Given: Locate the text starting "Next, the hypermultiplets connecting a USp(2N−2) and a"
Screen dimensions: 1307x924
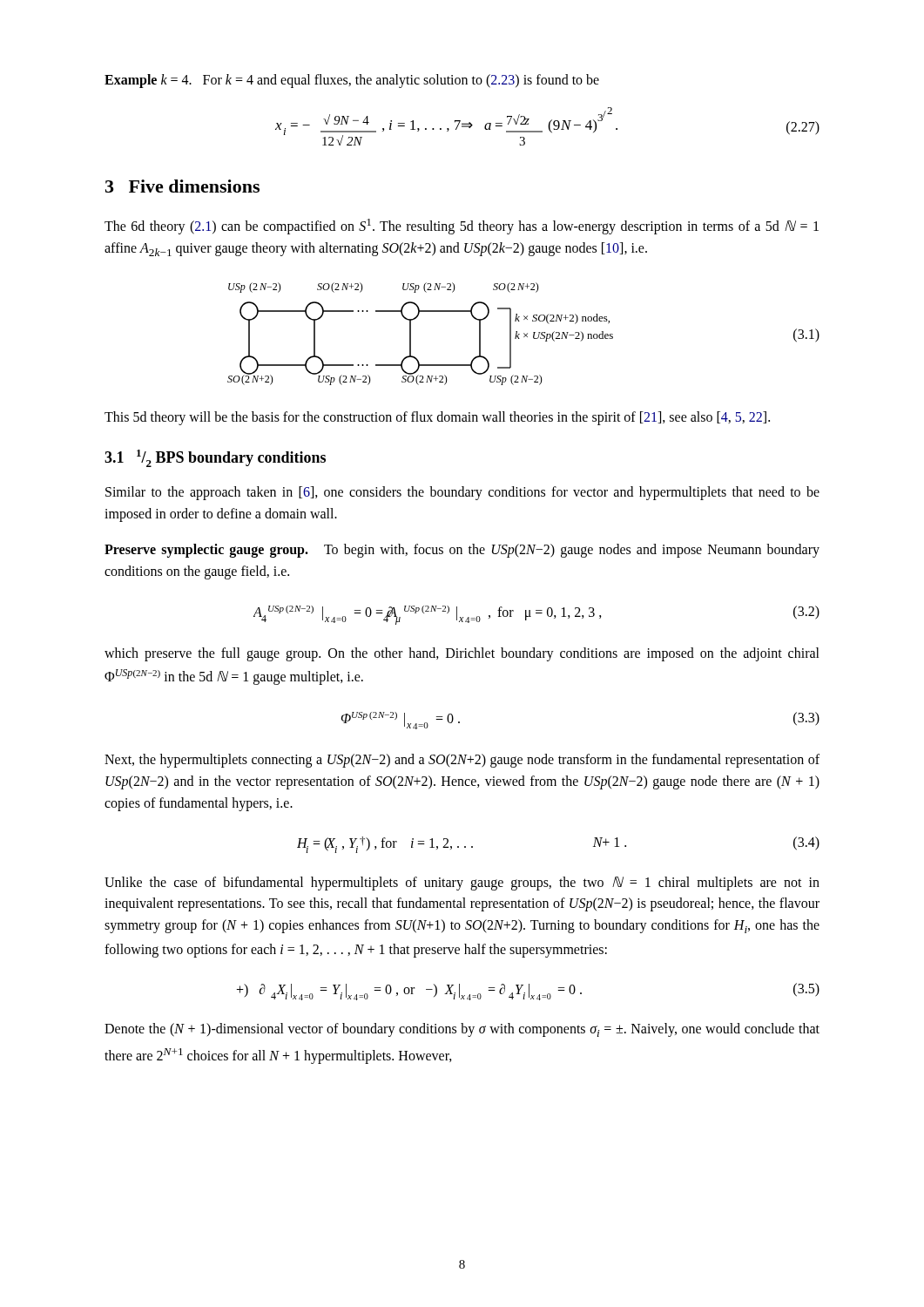Looking at the screenshot, I should coord(462,781).
